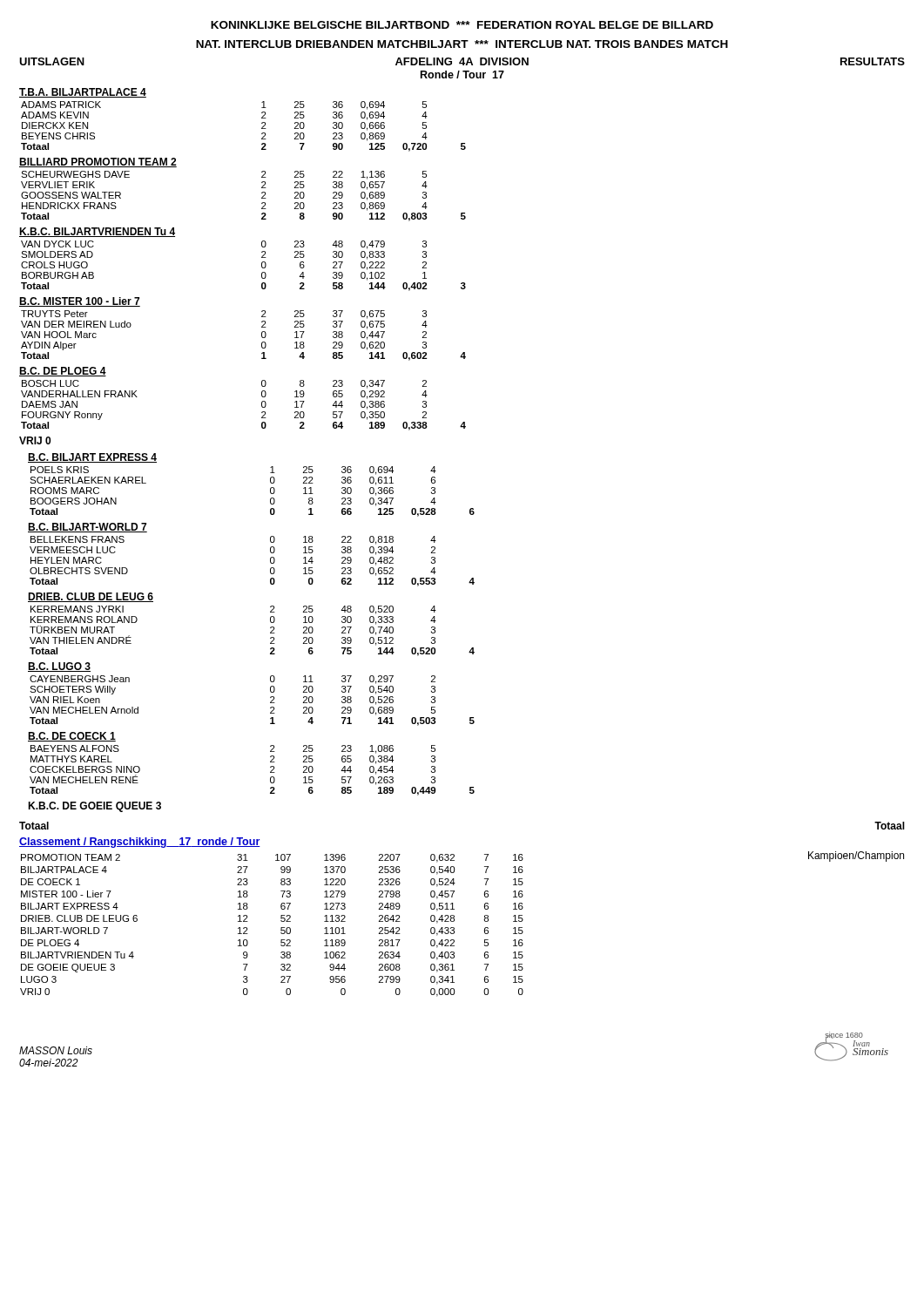Viewport: 924px width, 1307px height.
Task: Locate the text "BILLIARD PROMOTION TEAM 2"
Action: coord(98,162)
